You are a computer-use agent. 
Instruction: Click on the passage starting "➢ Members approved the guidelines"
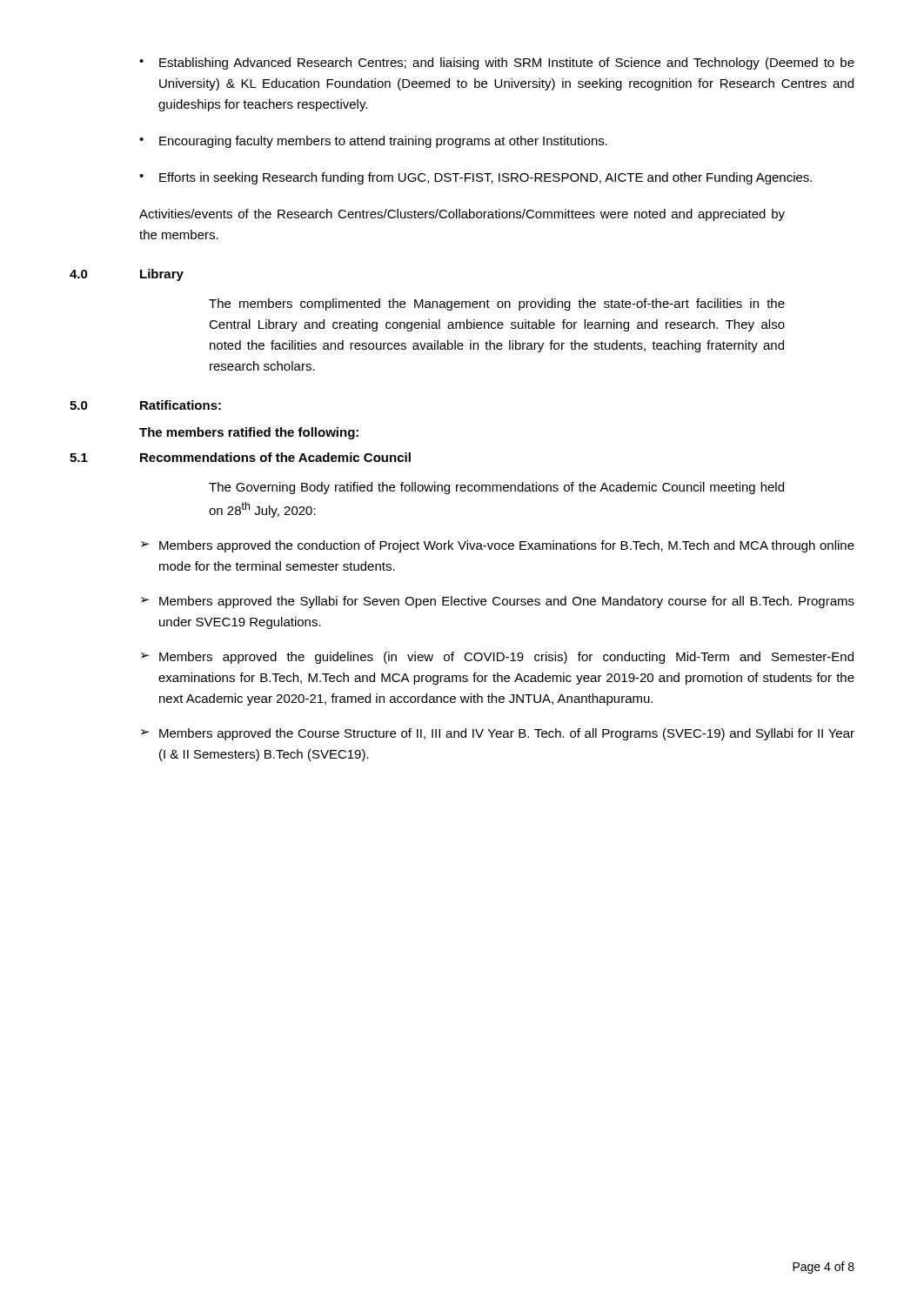[497, 678]
